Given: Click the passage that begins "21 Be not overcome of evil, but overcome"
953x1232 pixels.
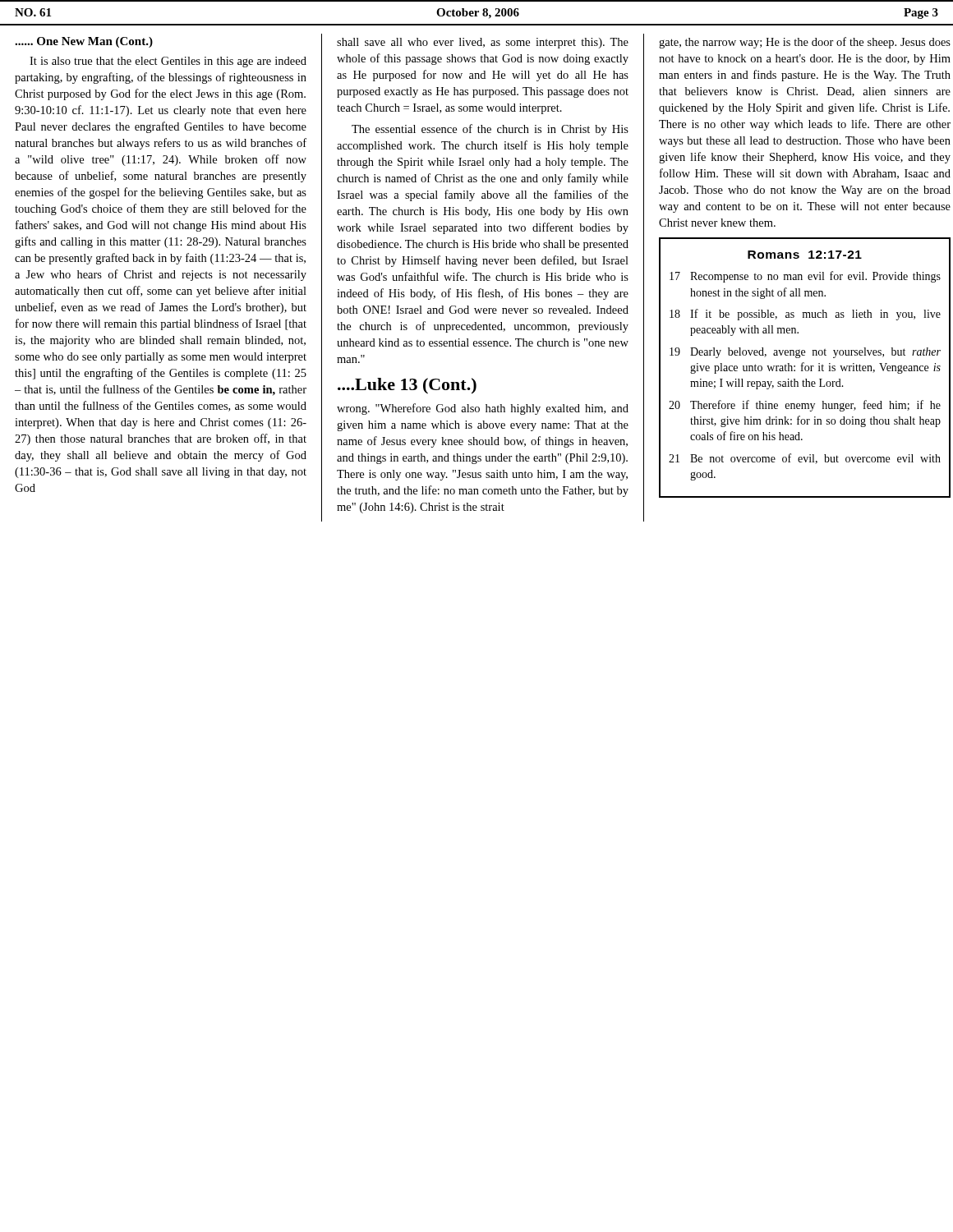Looking at the screenshot, I should pos(805,466).
